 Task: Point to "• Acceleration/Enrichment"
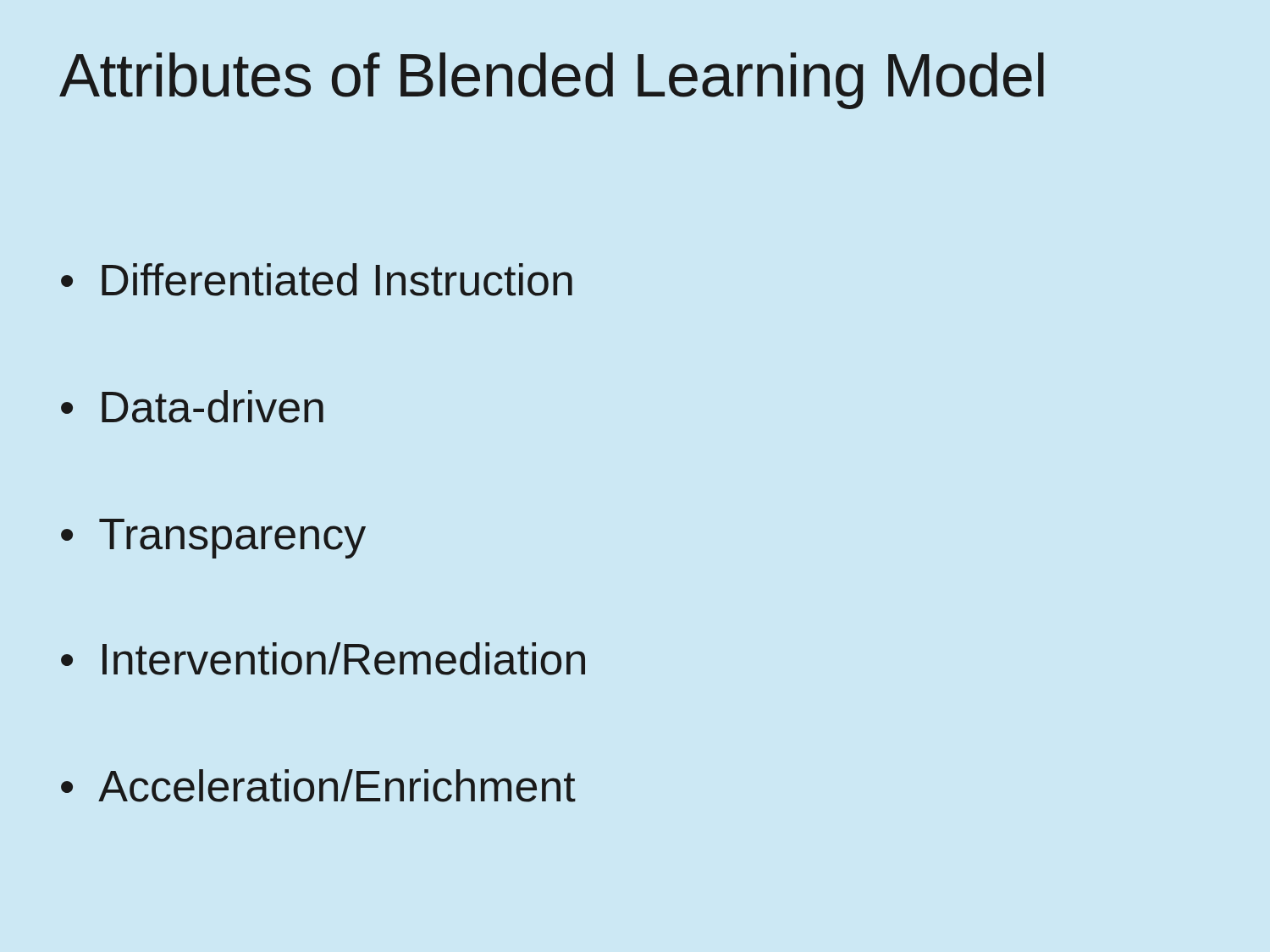tap(317, 786)
